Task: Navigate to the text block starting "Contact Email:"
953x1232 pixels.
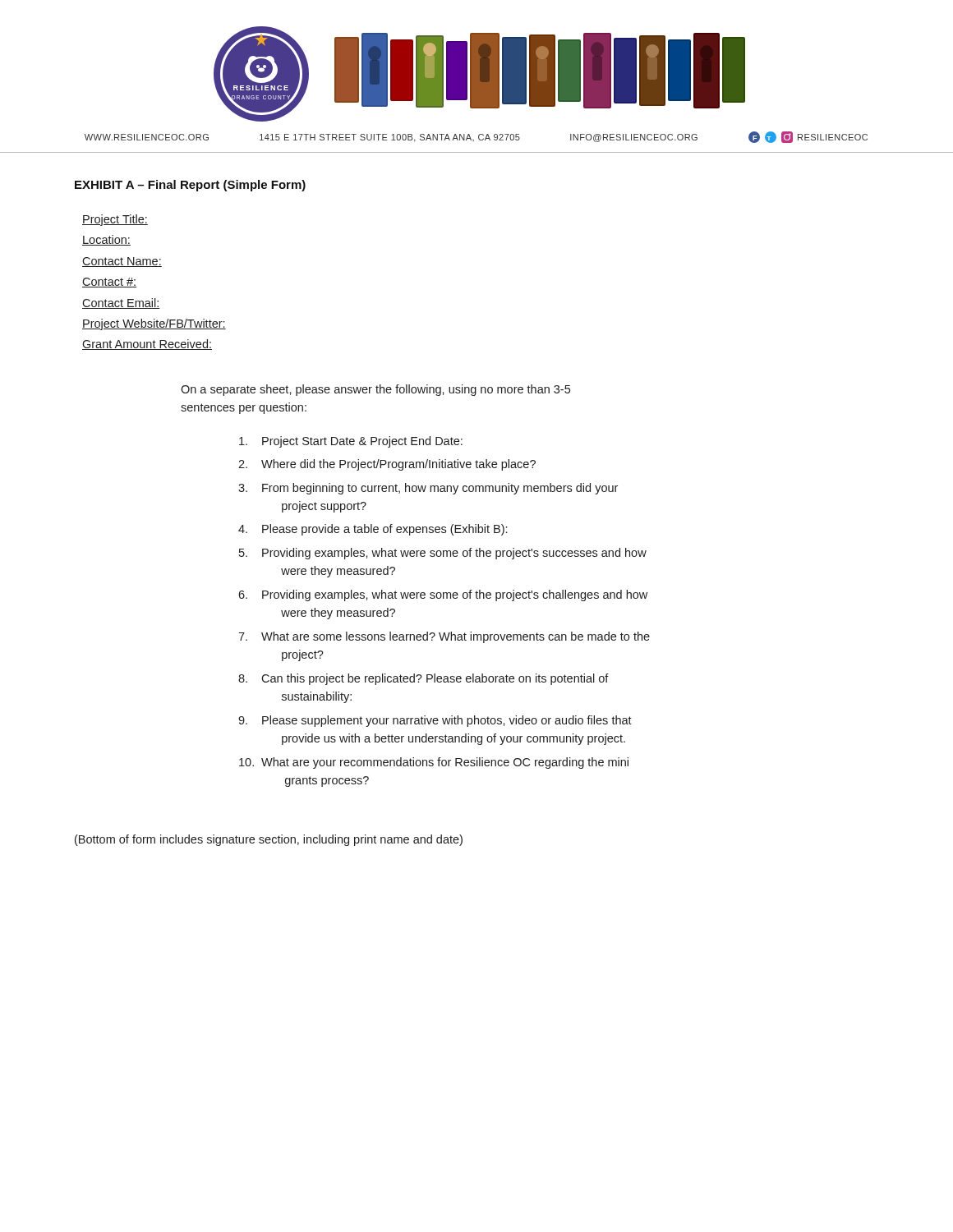Action: (x=121, y=303)
